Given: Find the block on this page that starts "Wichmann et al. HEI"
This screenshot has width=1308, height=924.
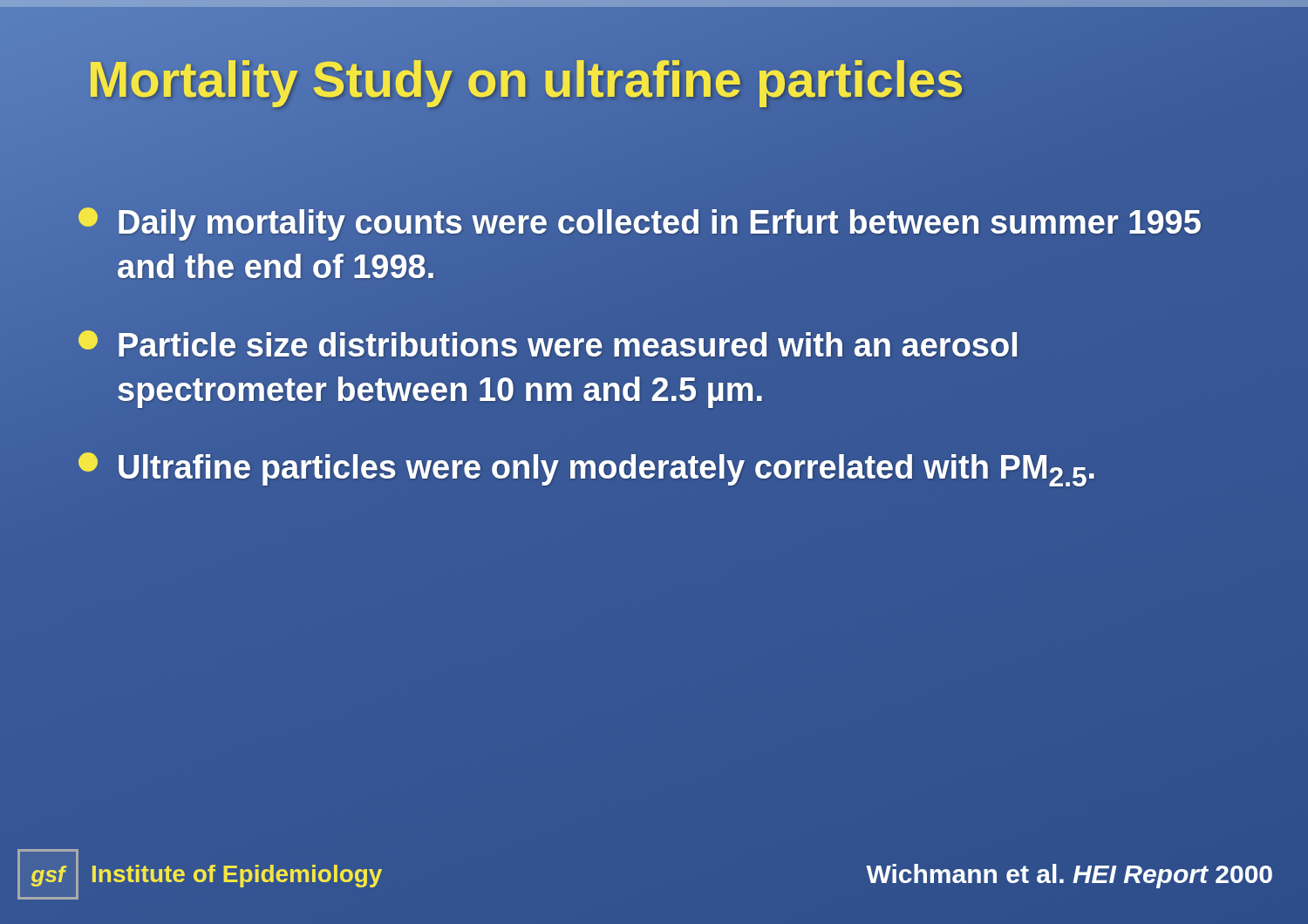Looking at the screenshot, I should coord(1070,874).
